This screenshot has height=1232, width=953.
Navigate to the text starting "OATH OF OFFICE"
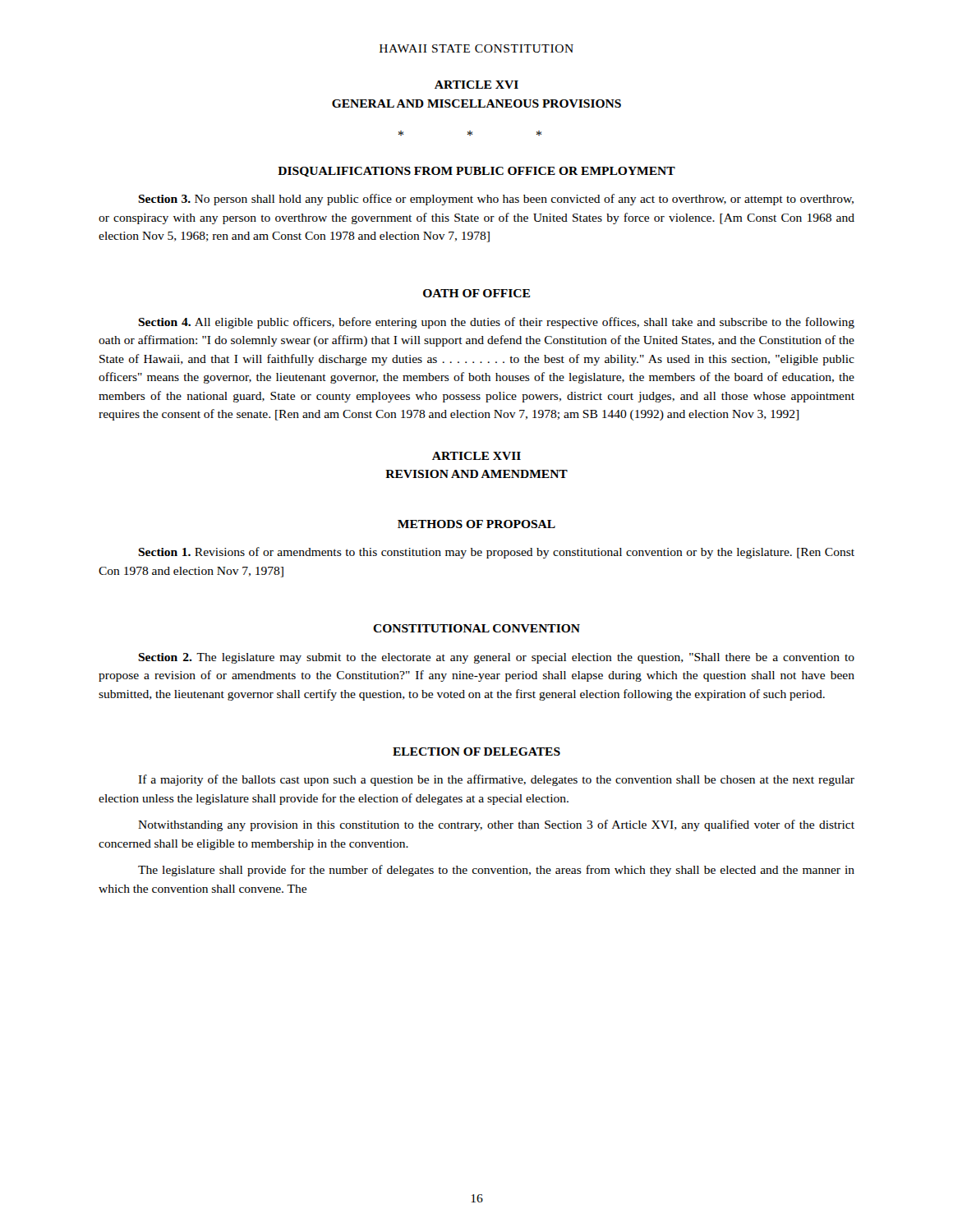476,293
